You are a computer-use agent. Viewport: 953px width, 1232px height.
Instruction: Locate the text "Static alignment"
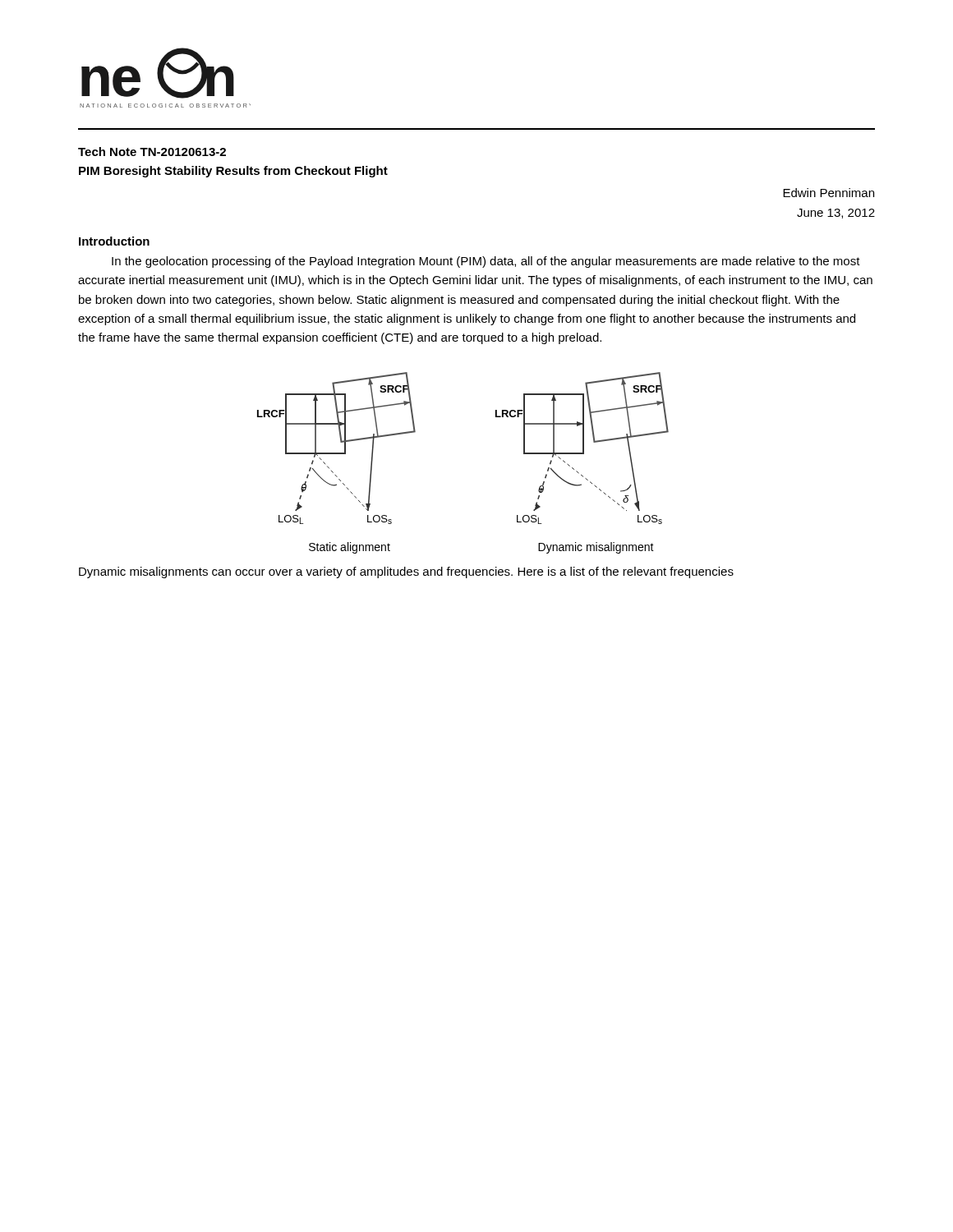[349, 547]
